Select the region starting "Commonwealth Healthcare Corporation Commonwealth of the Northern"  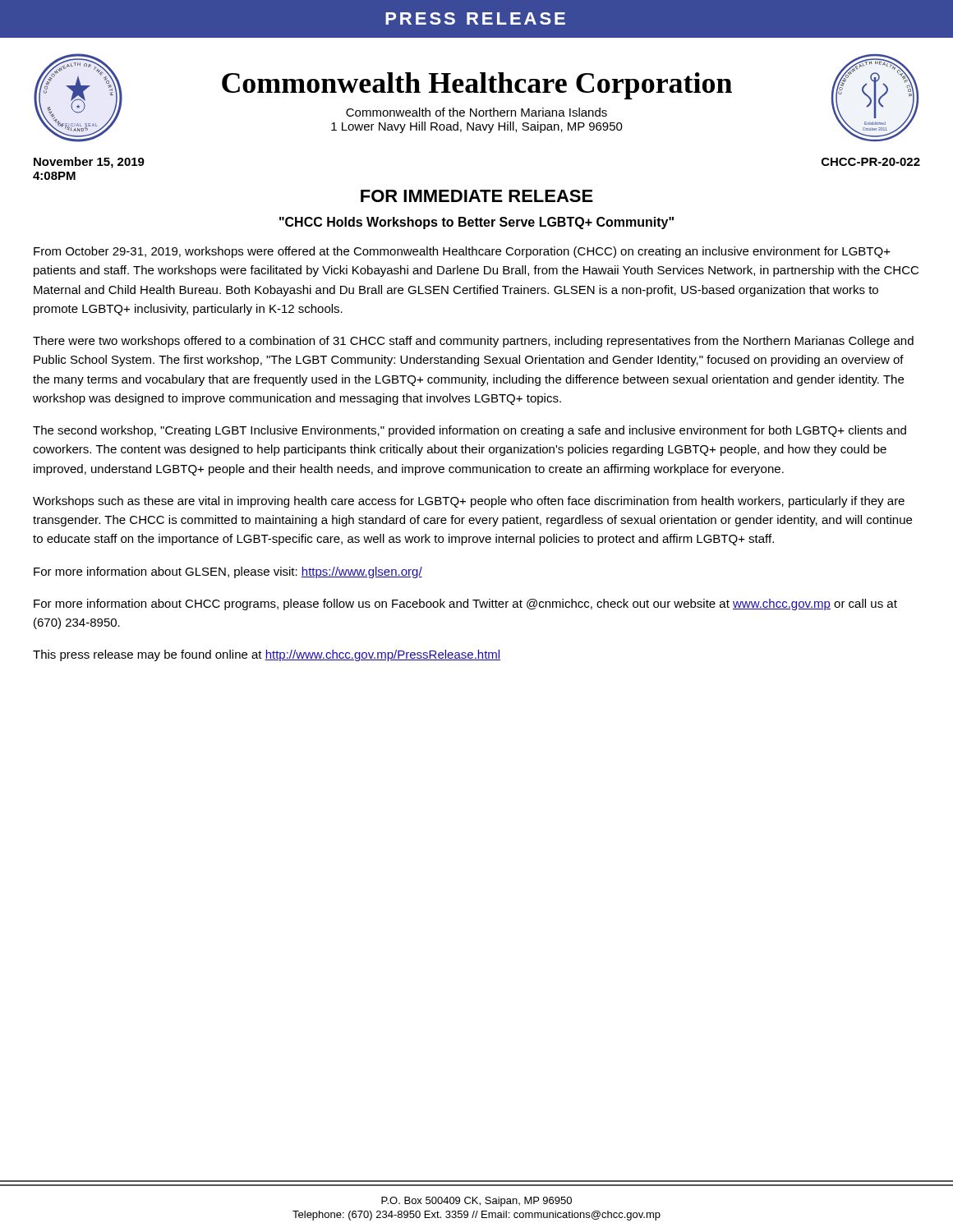[476, 99]
